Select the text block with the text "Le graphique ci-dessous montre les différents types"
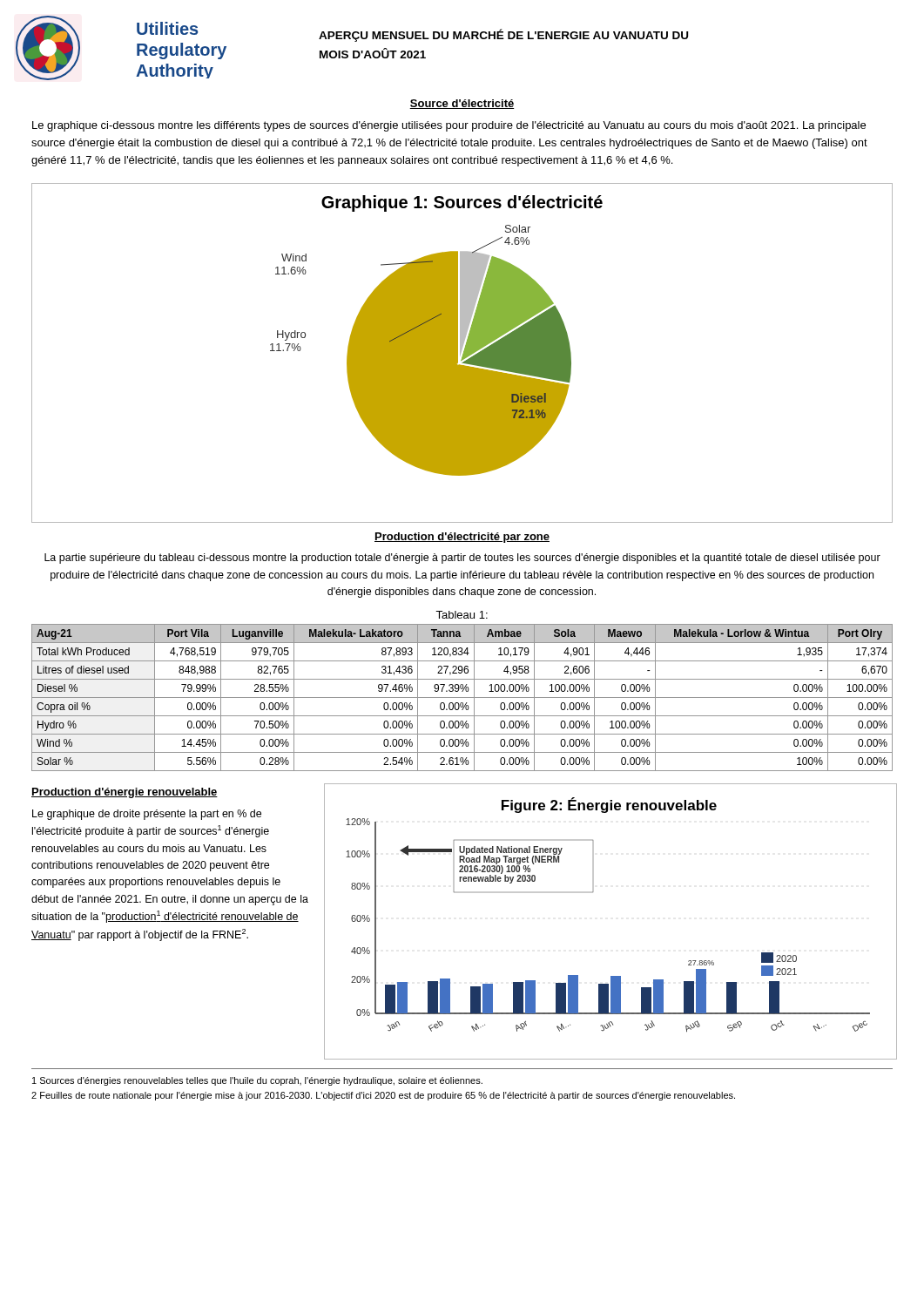 pyautogui.click(x=449, y=143)
